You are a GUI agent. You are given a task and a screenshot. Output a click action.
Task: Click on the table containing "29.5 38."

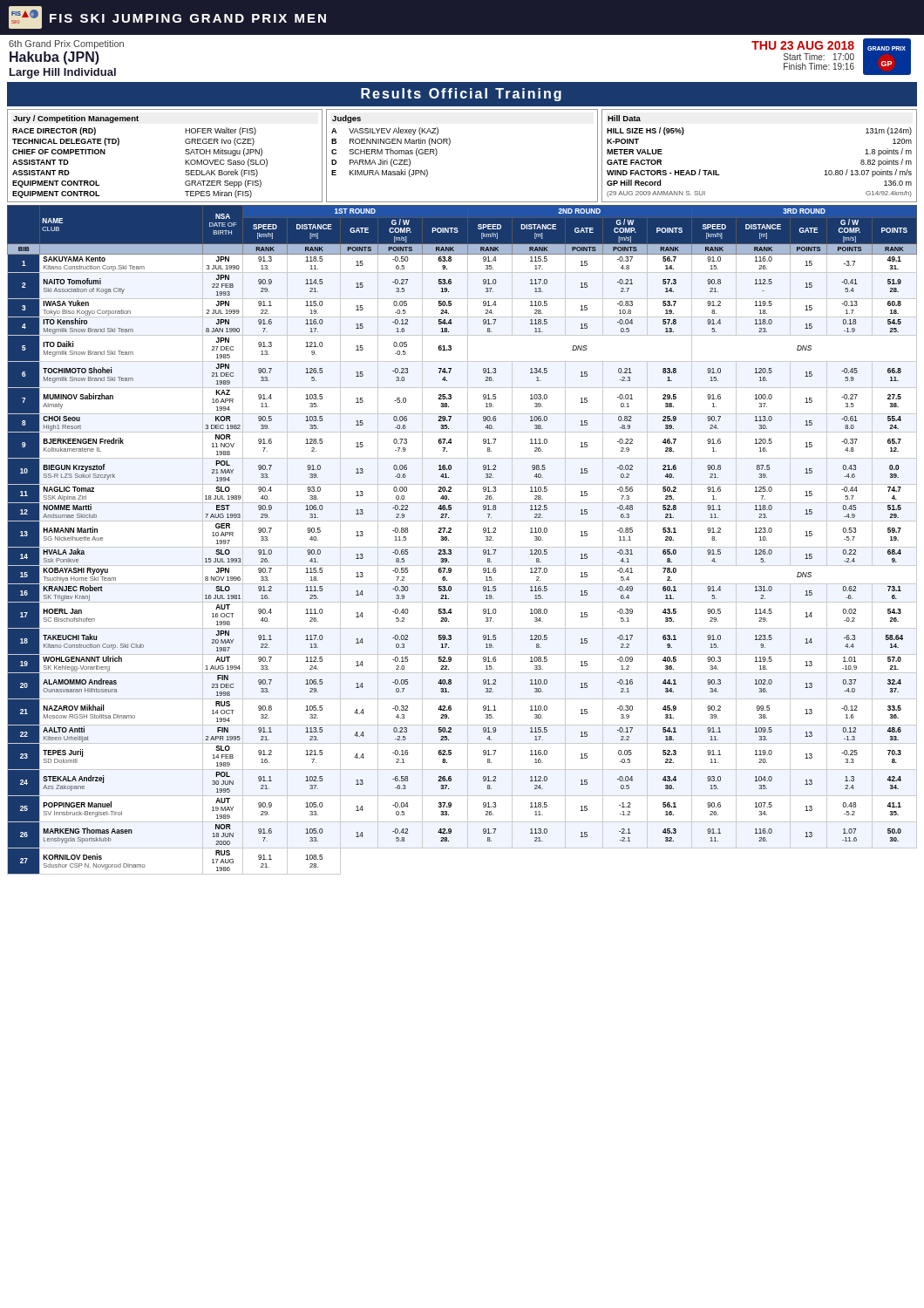(462, 540)
